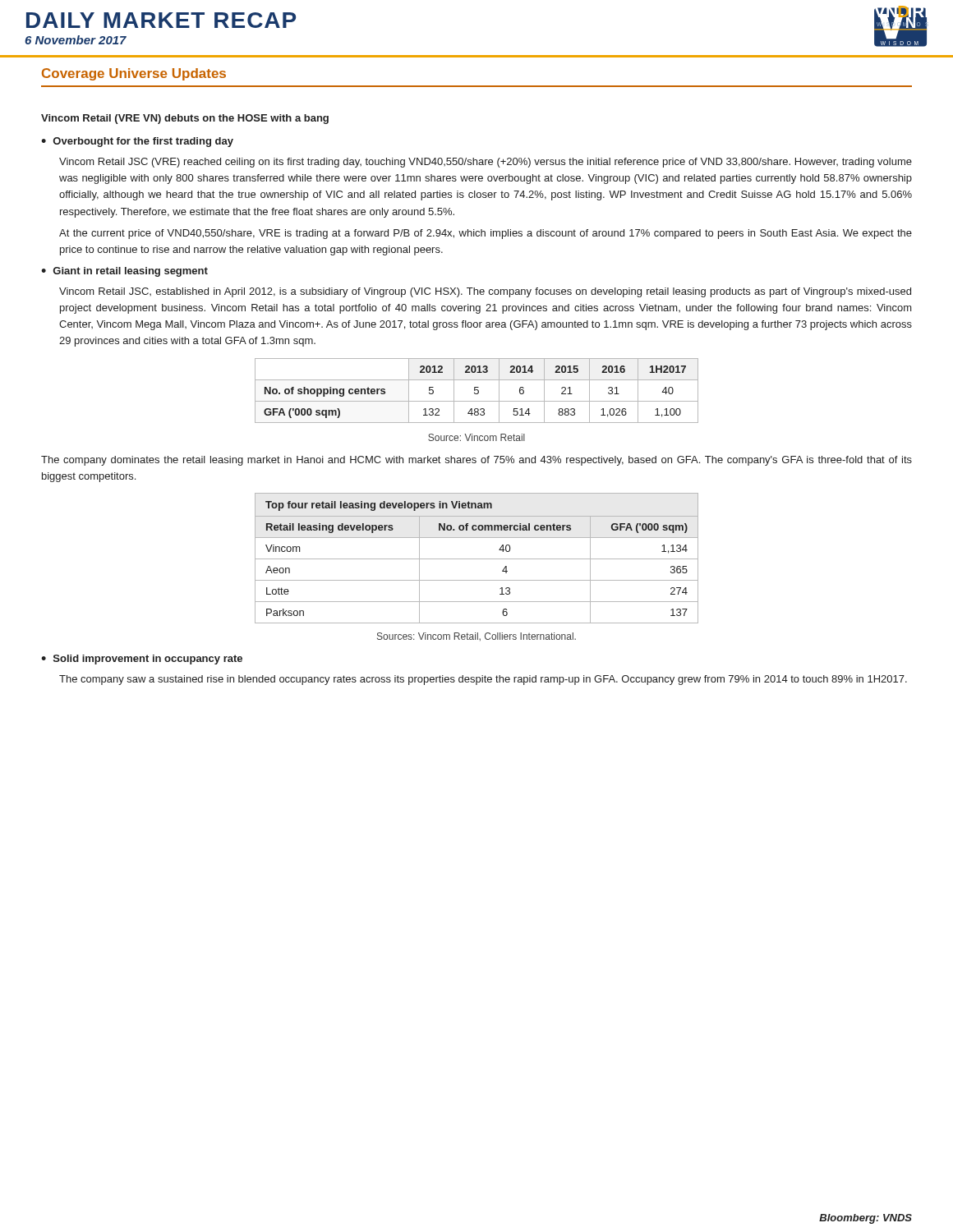Find the table that mentions "Retail leasing developers"
This screenshot has width=953, height=1232.
[x=476, y=558]
